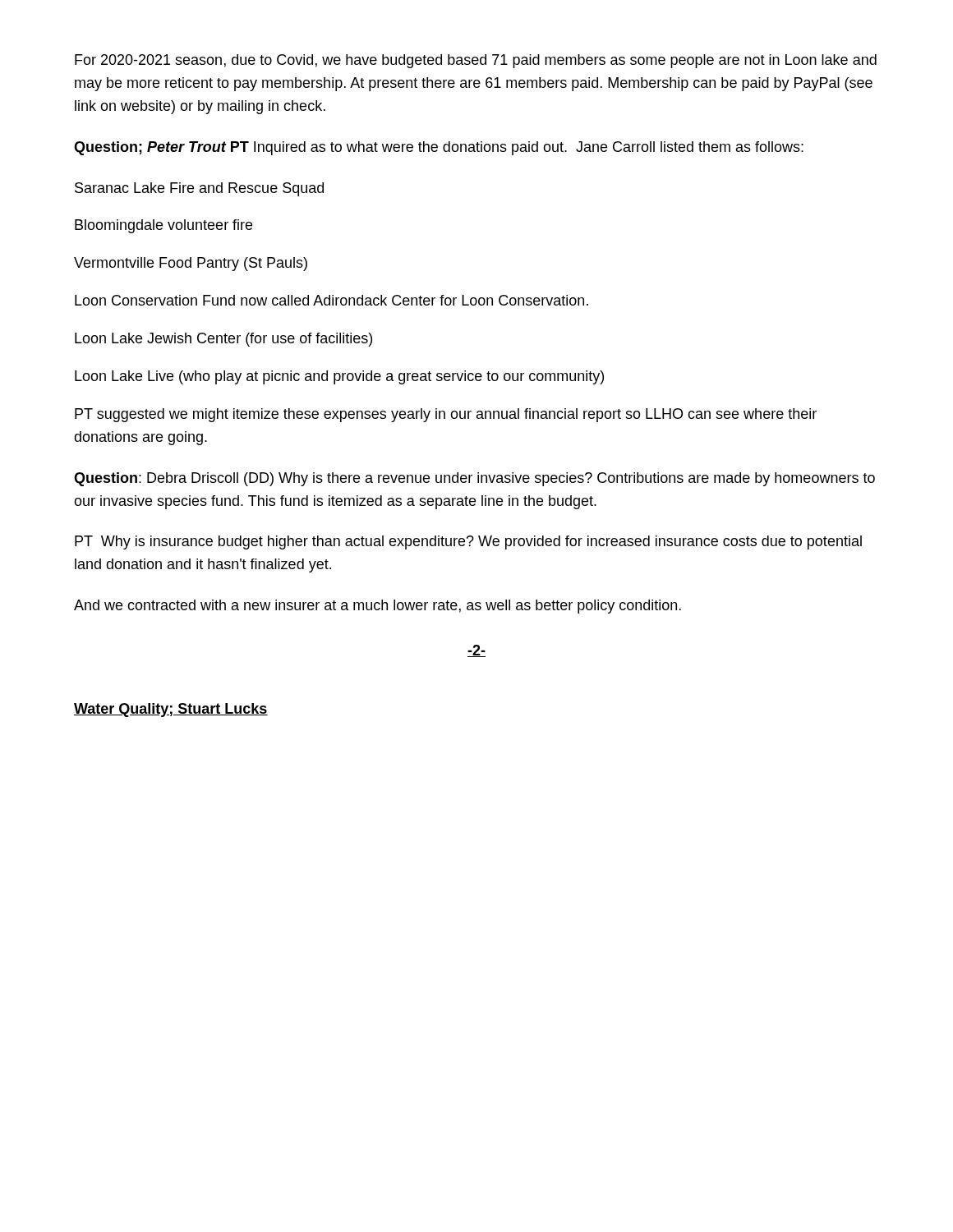Locate the element starting "PT suggested we might"
This screenshot has width=953, height=1232.
[445, 425]
